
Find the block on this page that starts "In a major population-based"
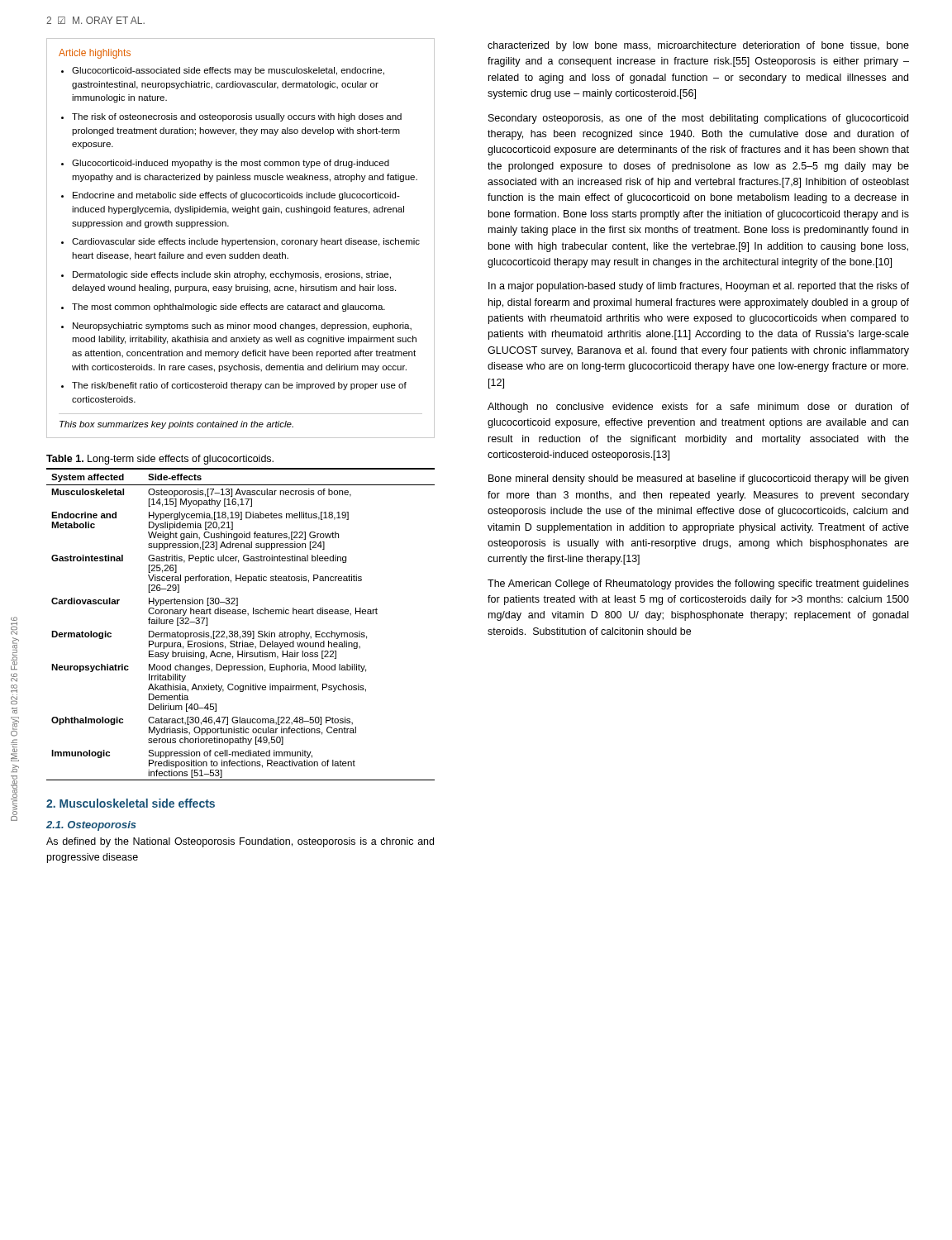698,334
